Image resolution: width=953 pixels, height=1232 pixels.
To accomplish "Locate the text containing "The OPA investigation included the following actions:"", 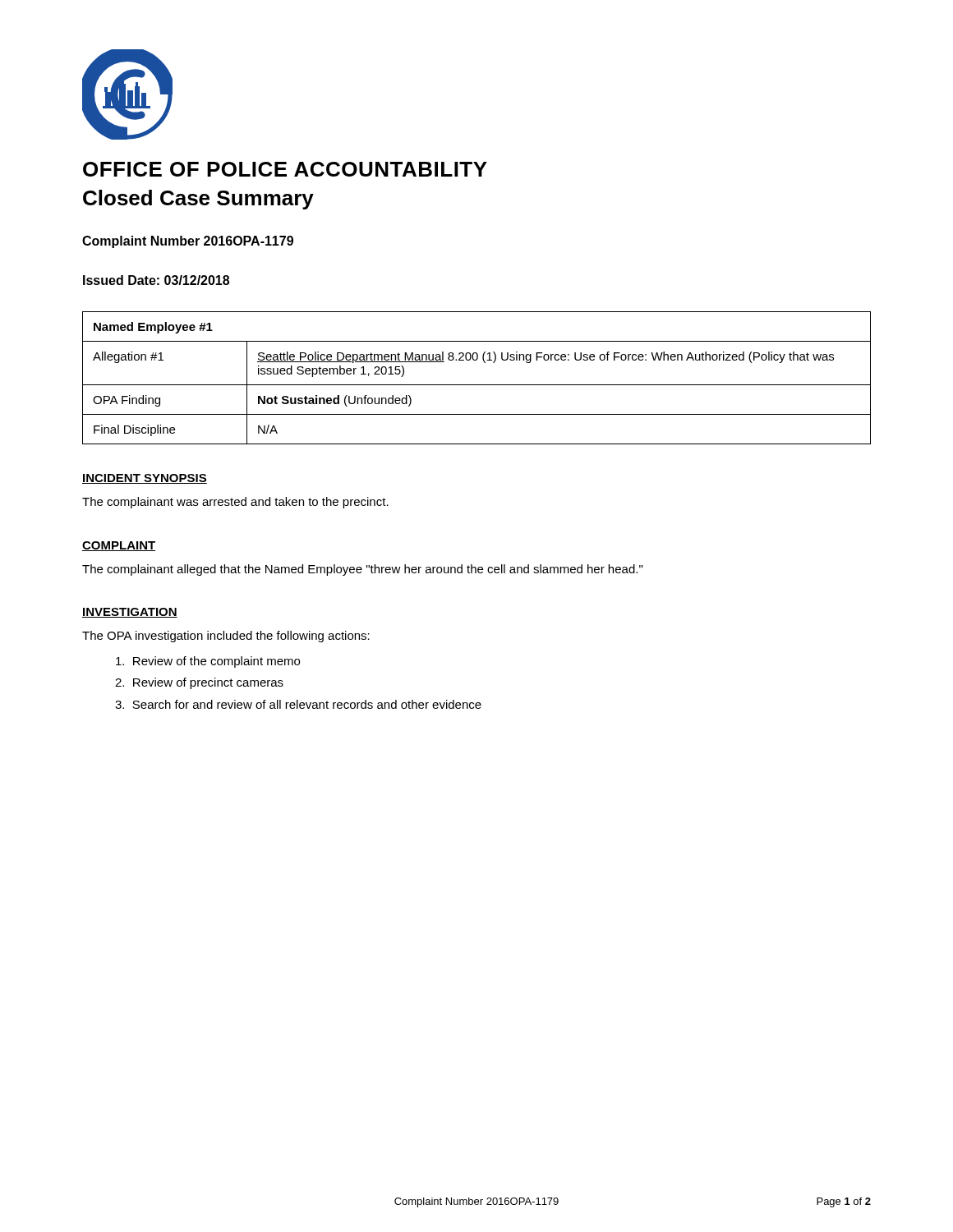I will [x=226, y=635].
